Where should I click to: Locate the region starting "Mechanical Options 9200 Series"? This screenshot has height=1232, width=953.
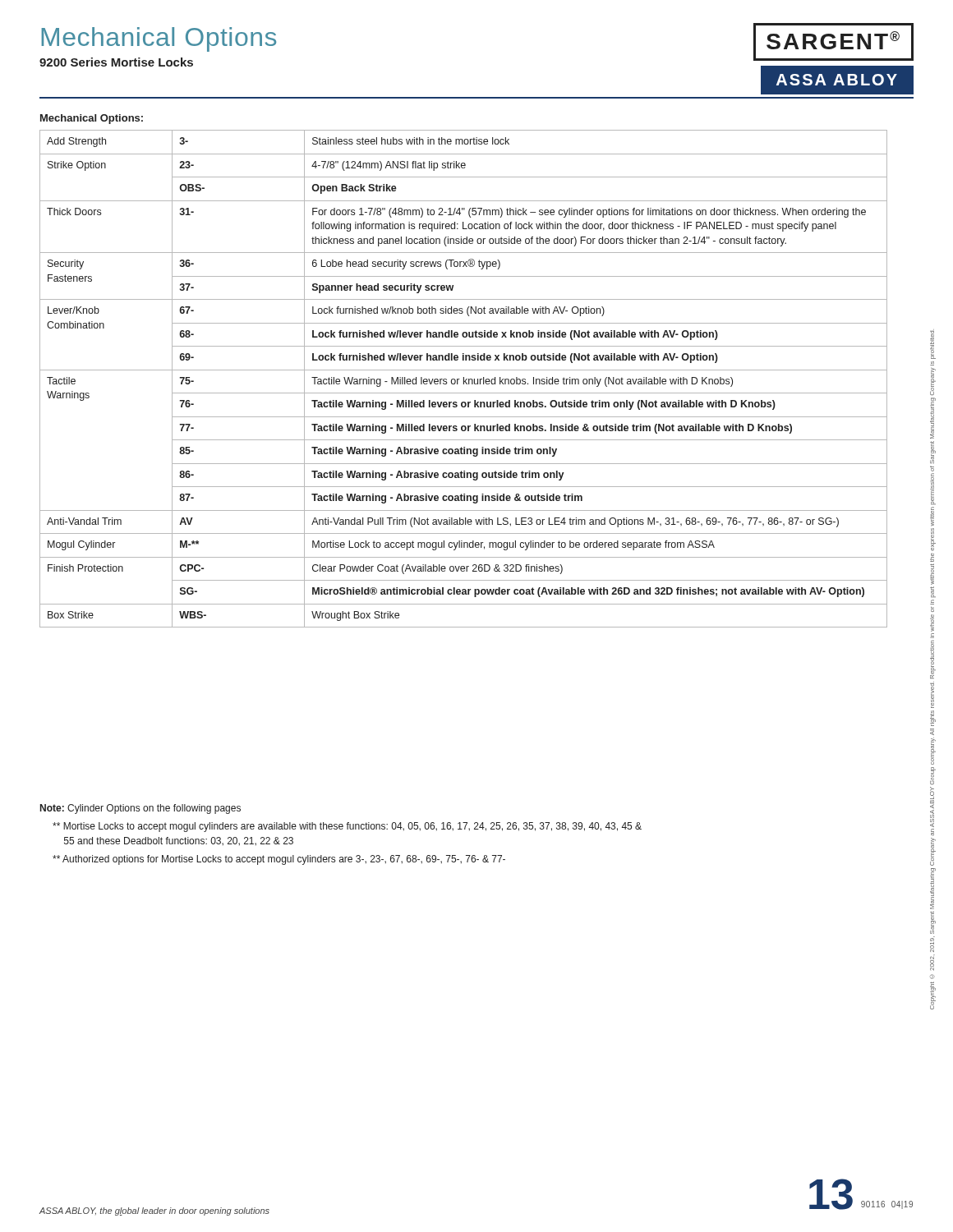(x=159, y=46)
